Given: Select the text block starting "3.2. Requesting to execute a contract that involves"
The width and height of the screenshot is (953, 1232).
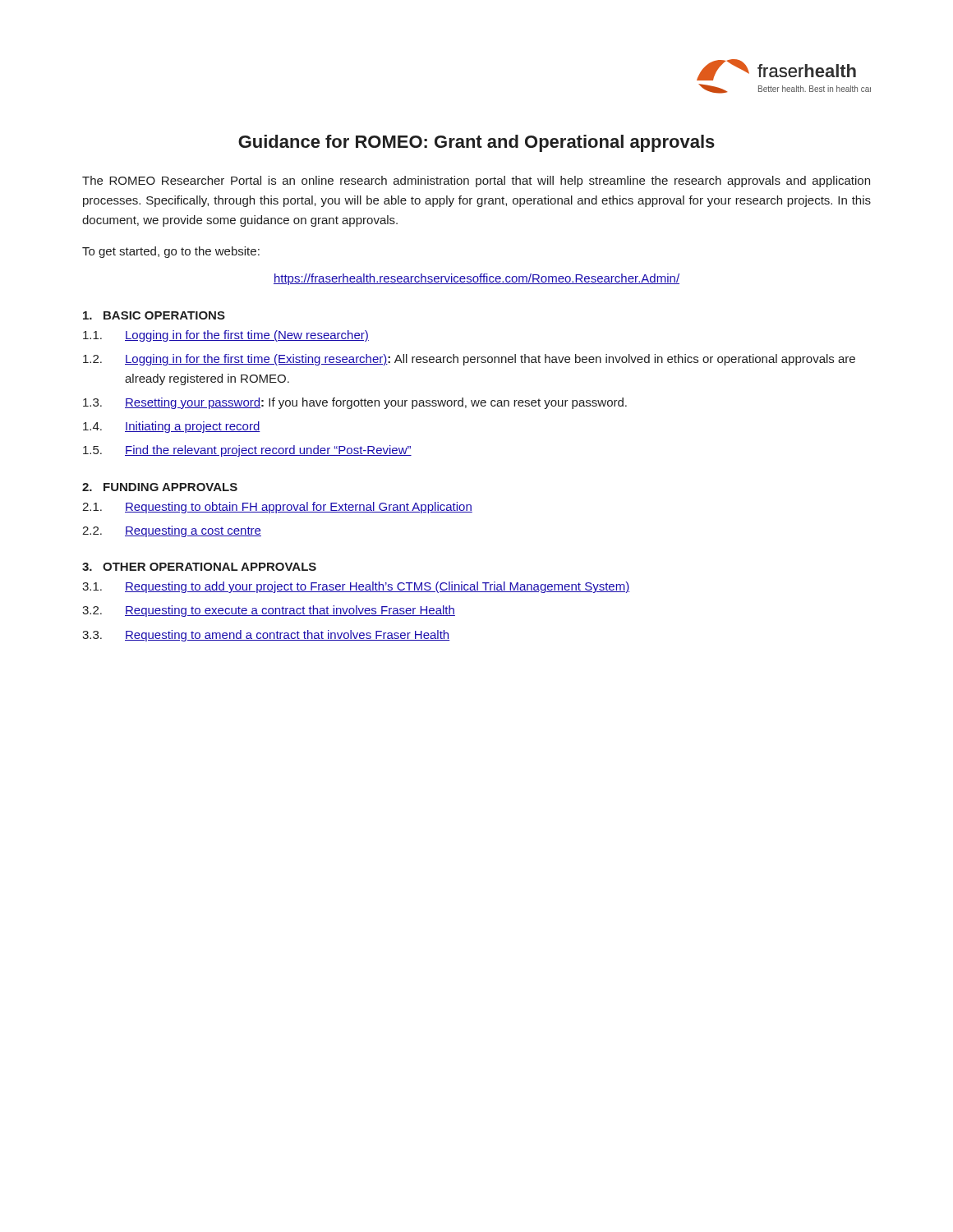Looking at the screenshot, I should pyautogui.click(x=269, y=611).
